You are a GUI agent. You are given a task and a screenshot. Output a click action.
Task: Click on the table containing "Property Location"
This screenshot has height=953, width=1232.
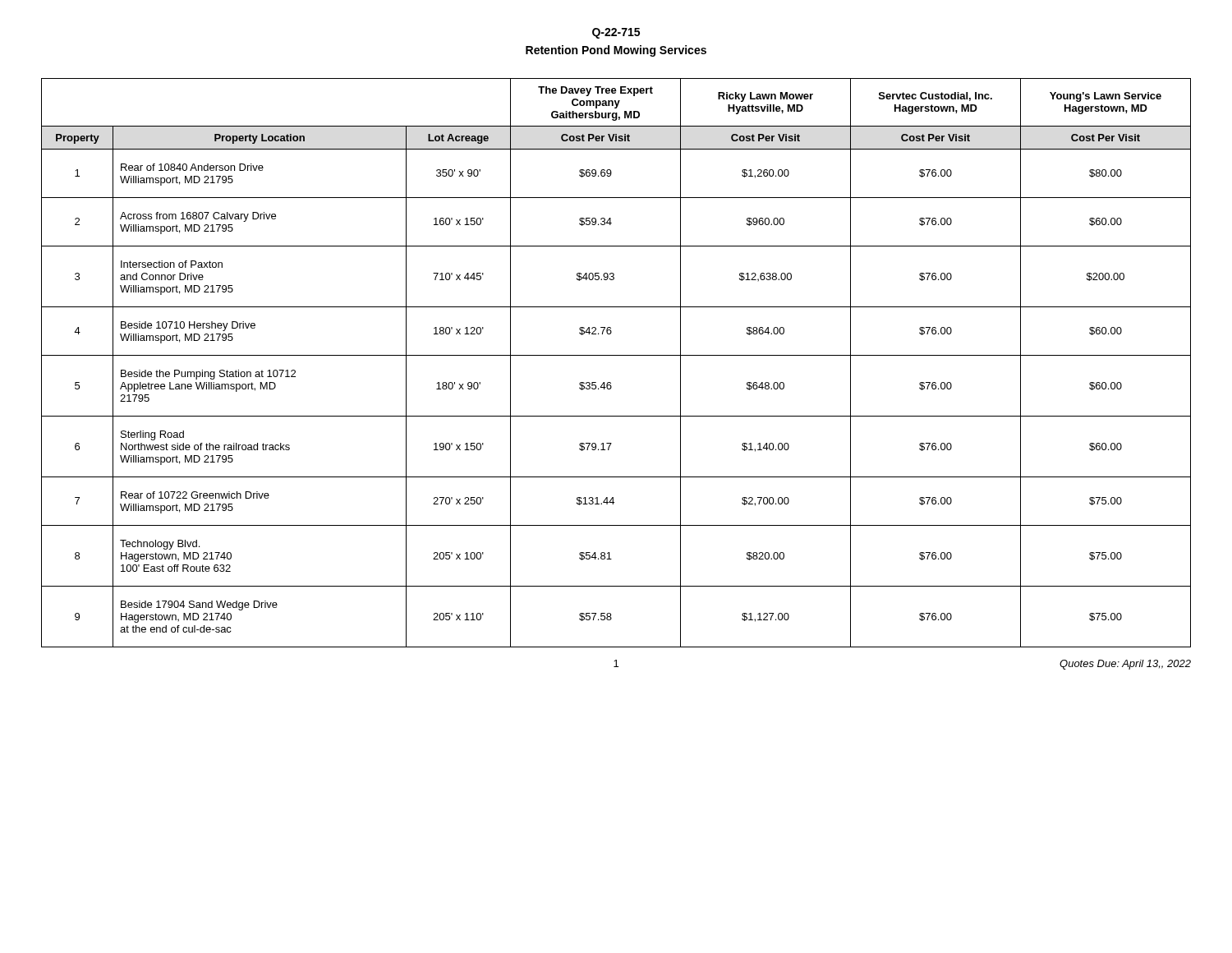616,363
